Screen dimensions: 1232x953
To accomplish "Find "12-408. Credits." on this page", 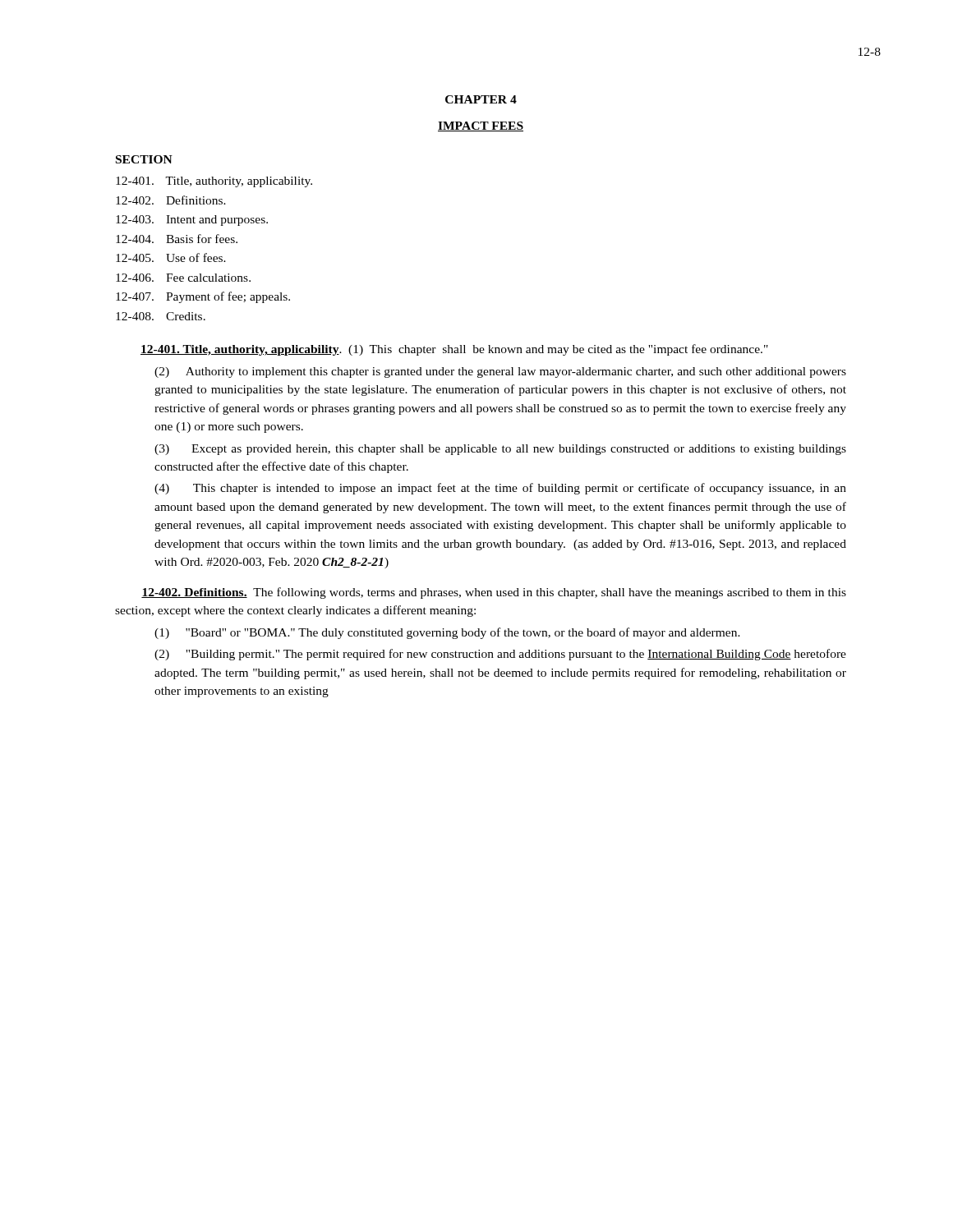I will click(x=160, y=316).
